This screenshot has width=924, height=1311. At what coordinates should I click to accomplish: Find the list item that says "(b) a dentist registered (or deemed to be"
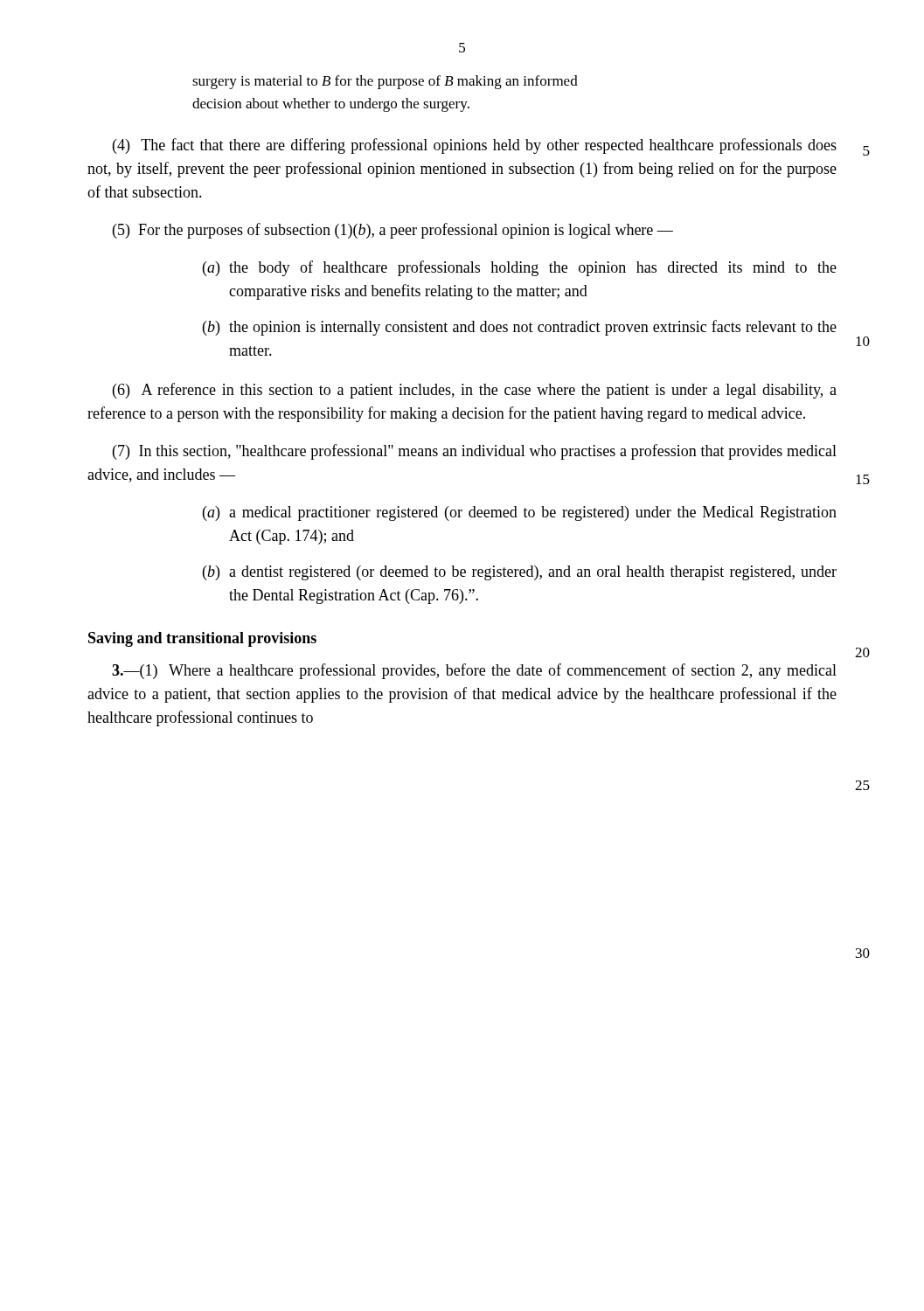[506, 584]
